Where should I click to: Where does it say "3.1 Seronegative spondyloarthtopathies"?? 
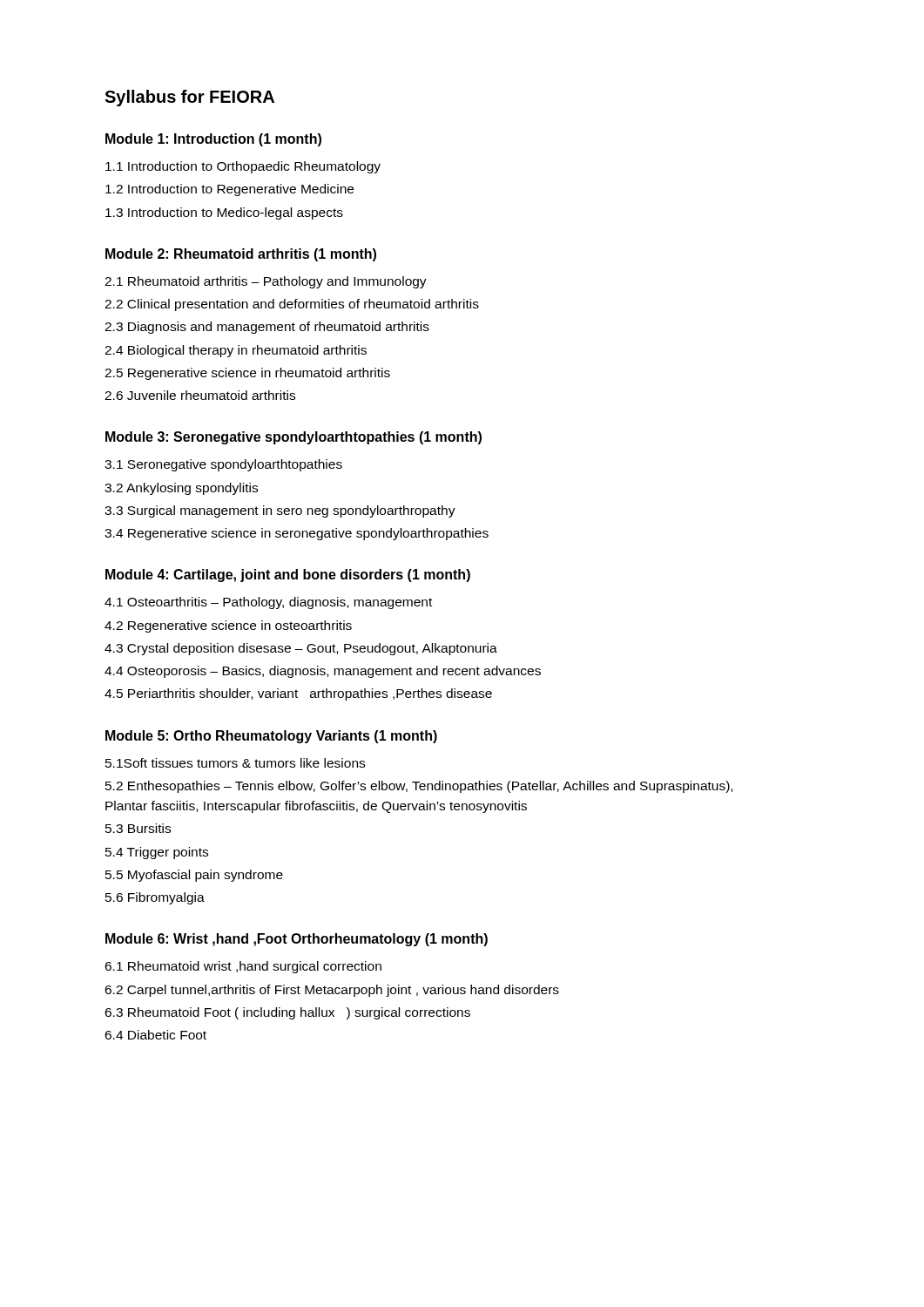click(x=223, y=464)
